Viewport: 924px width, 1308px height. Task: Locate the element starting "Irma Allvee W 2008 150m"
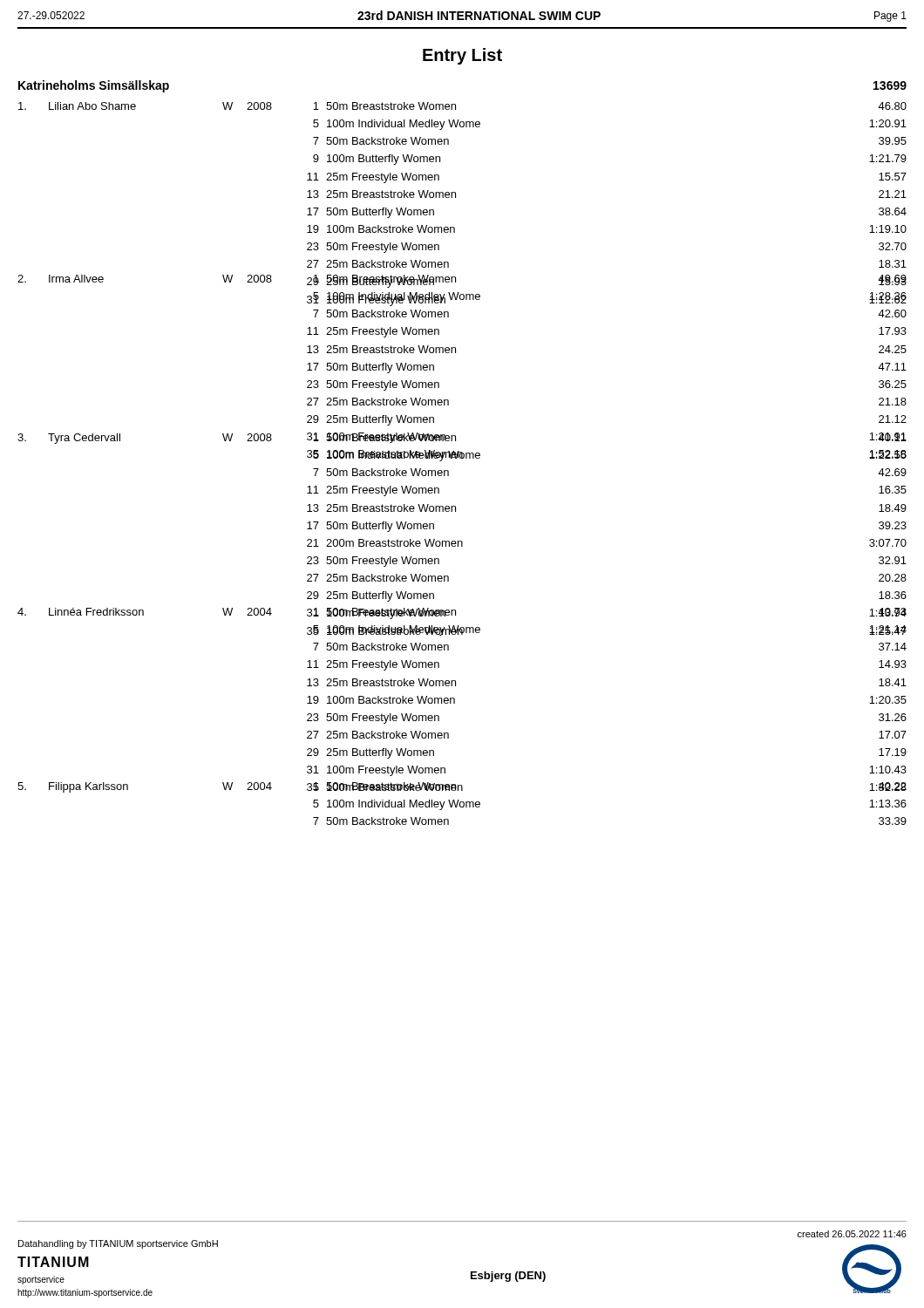point(79,280)
